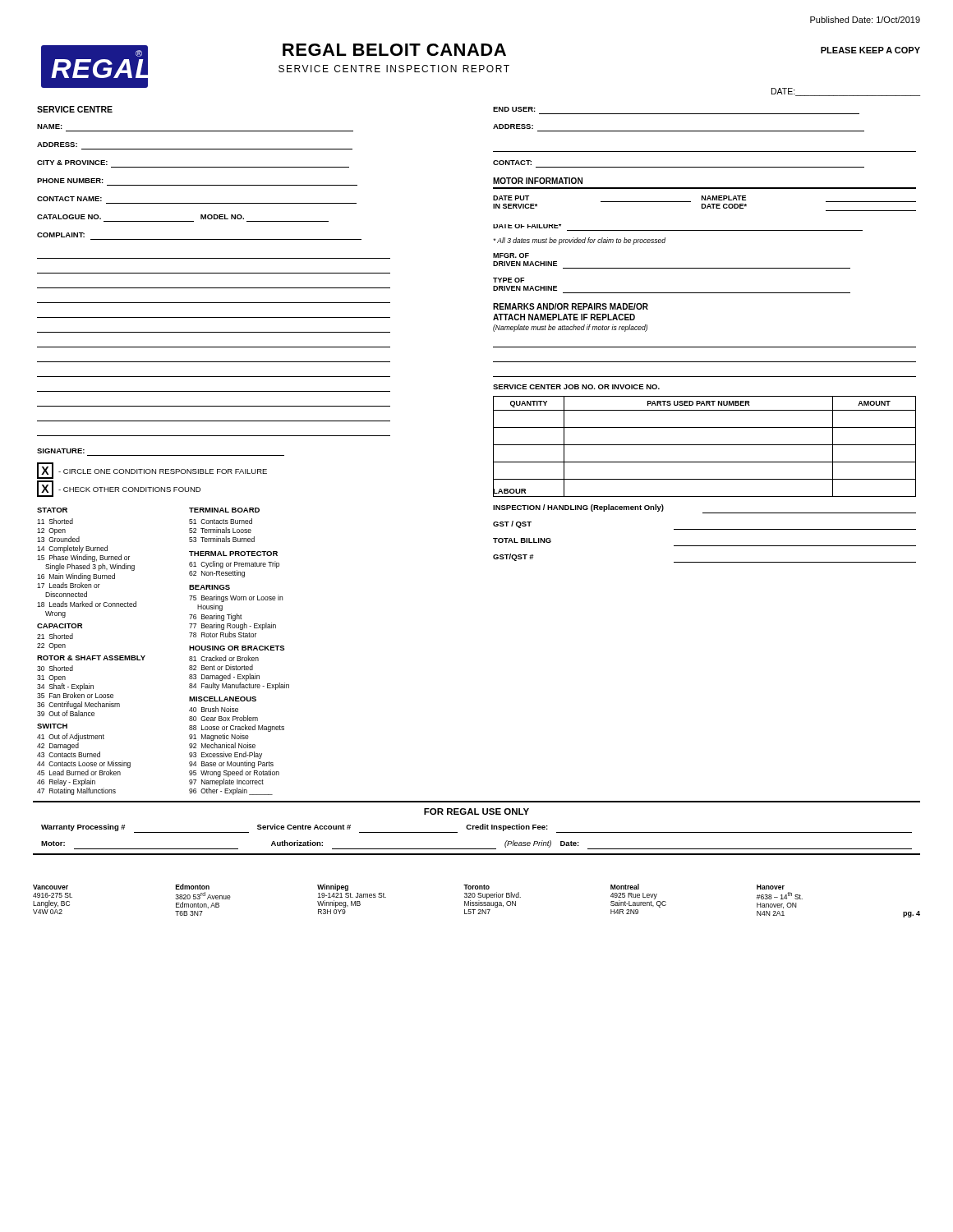Point to the element starting "88 Loose or Cracked Magnets"
The height and width of the screenshot is (1232, 953).
[237, 728]
